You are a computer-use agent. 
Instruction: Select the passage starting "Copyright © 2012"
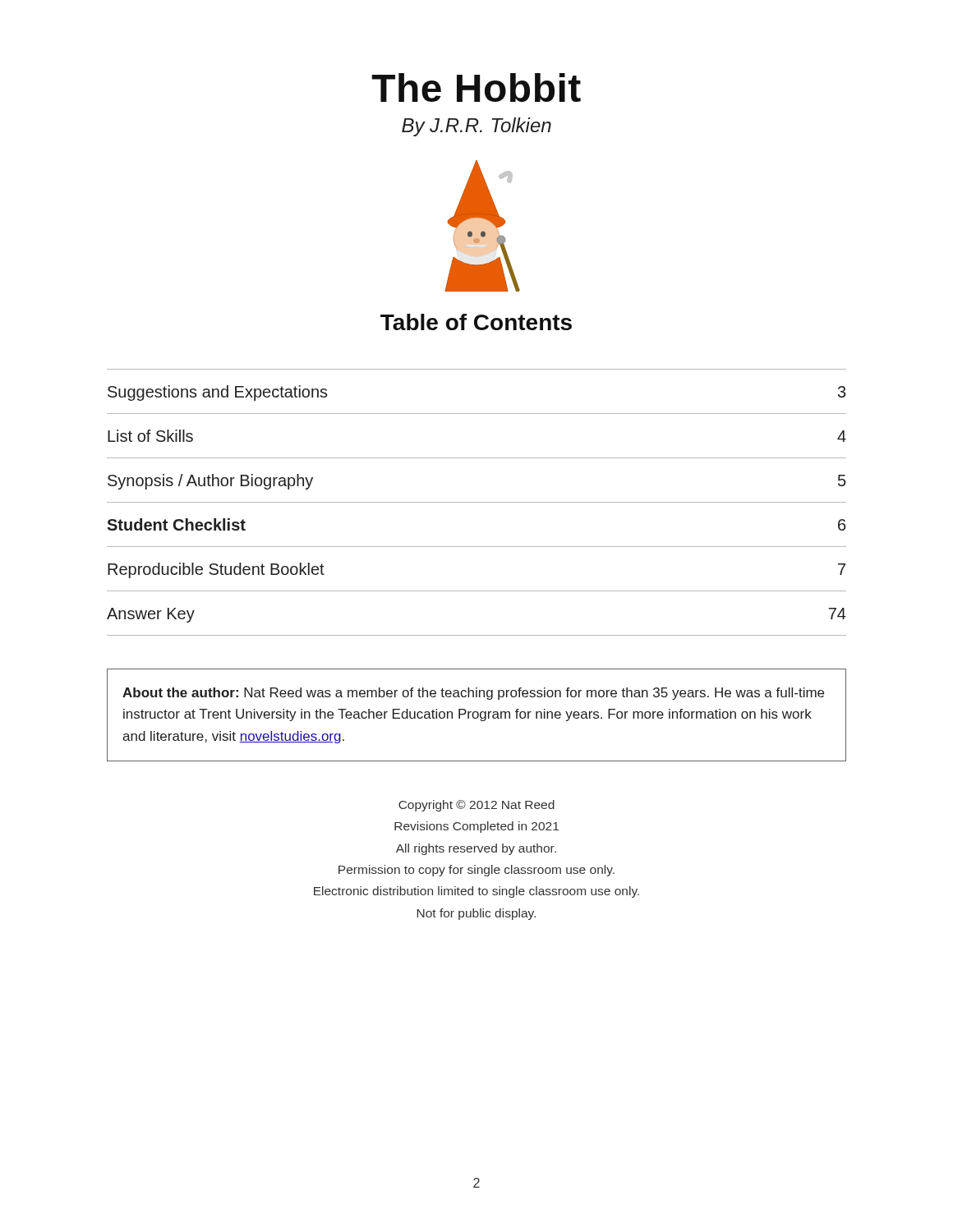pos(476,859)
